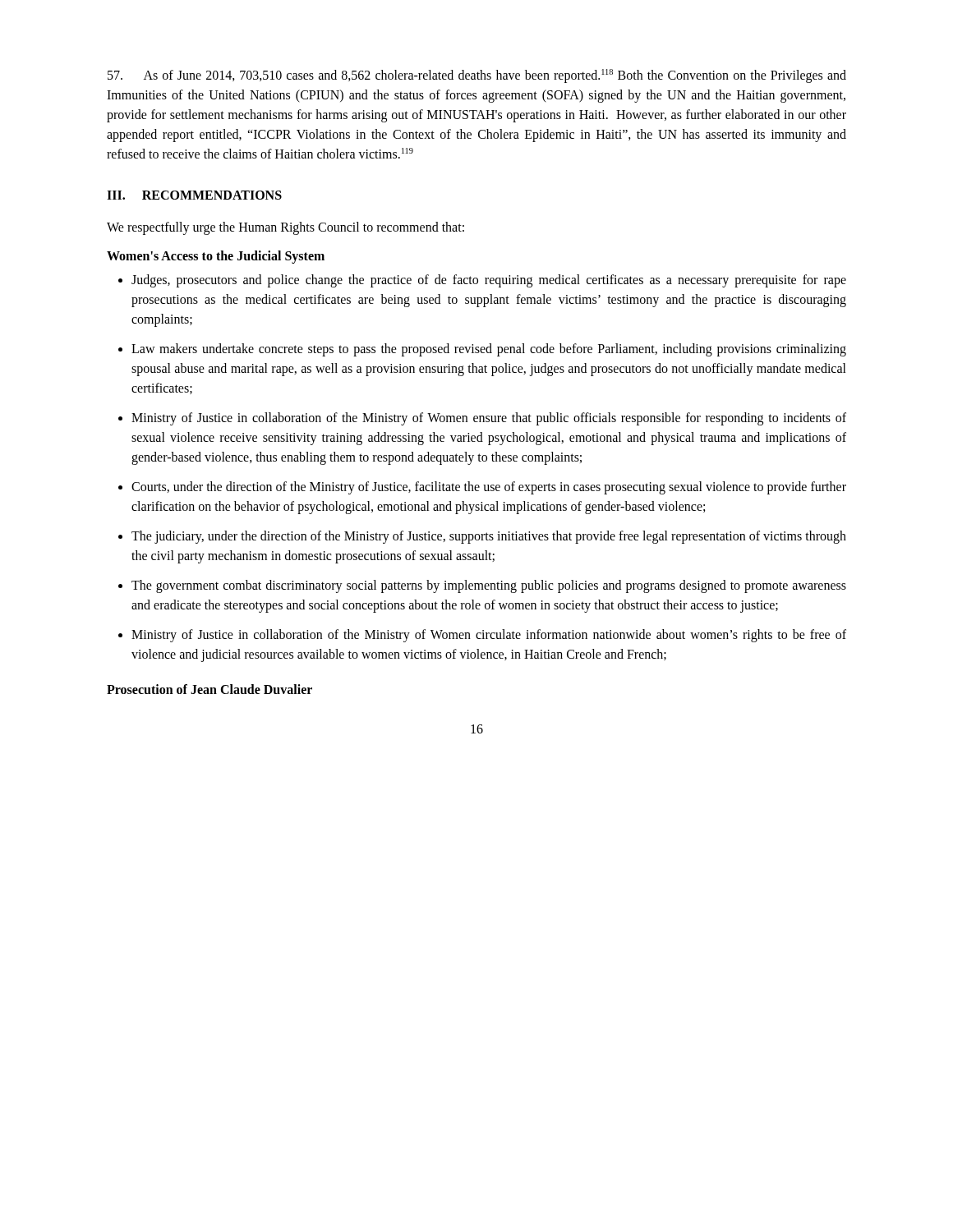
Task: Where is the passage that starts "Judges, prosecutors and police change the"?
Action: coord(489,299)
